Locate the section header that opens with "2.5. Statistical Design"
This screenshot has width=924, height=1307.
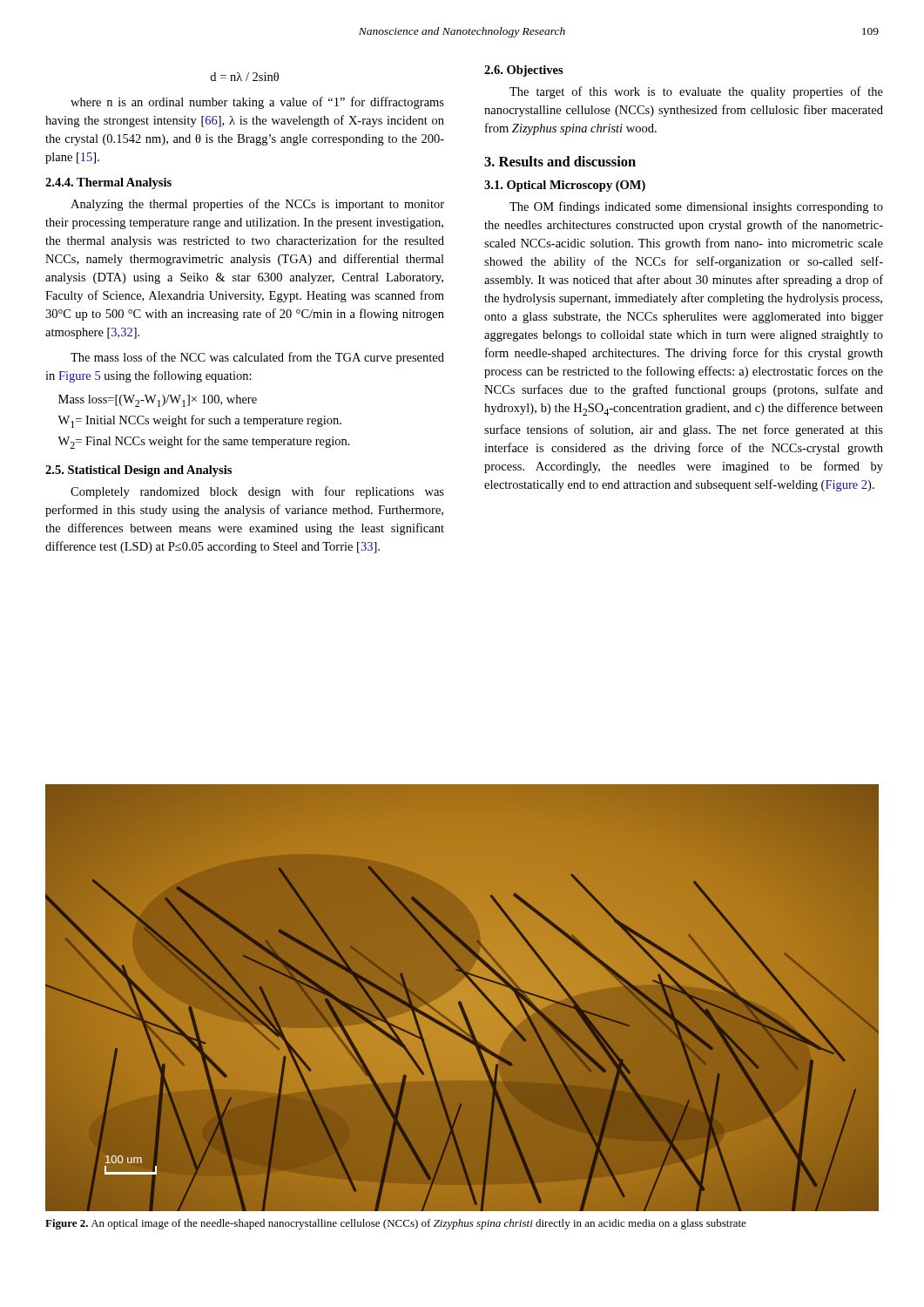click(139, 470)
